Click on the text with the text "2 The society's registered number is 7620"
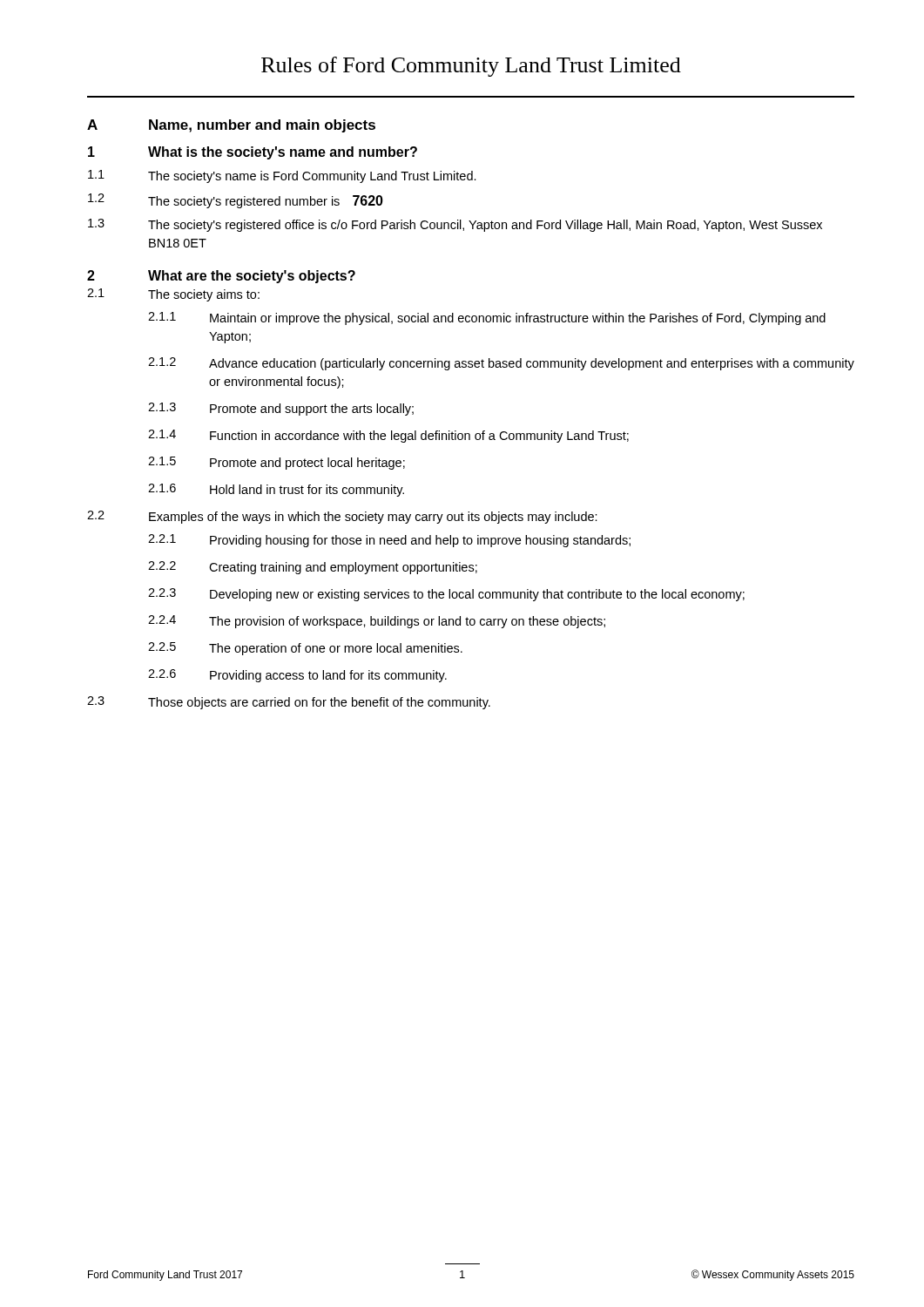 tap(236, 201)
